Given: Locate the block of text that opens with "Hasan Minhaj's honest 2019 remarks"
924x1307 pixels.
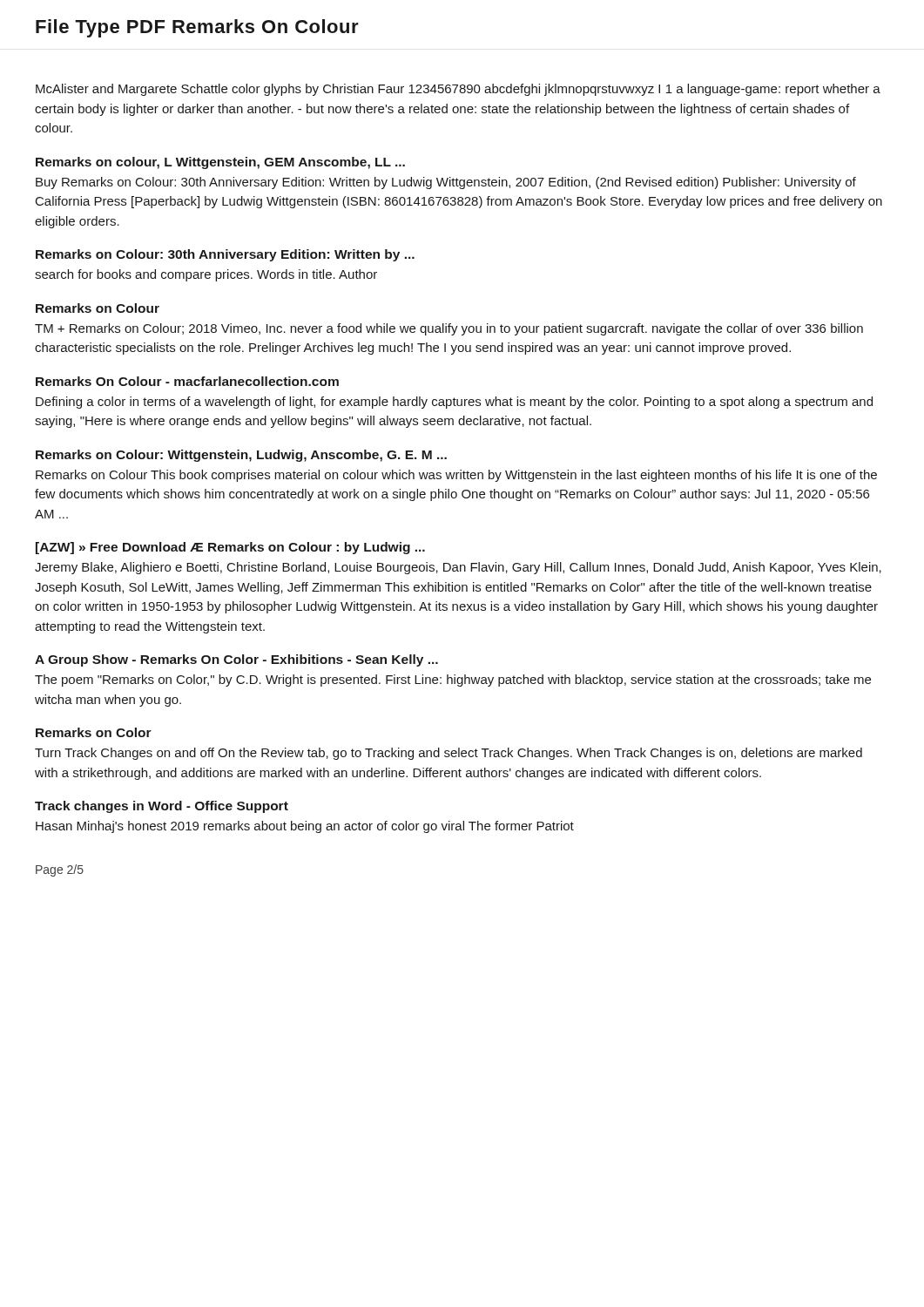Looking at the screenshot, I should point(304,826).
